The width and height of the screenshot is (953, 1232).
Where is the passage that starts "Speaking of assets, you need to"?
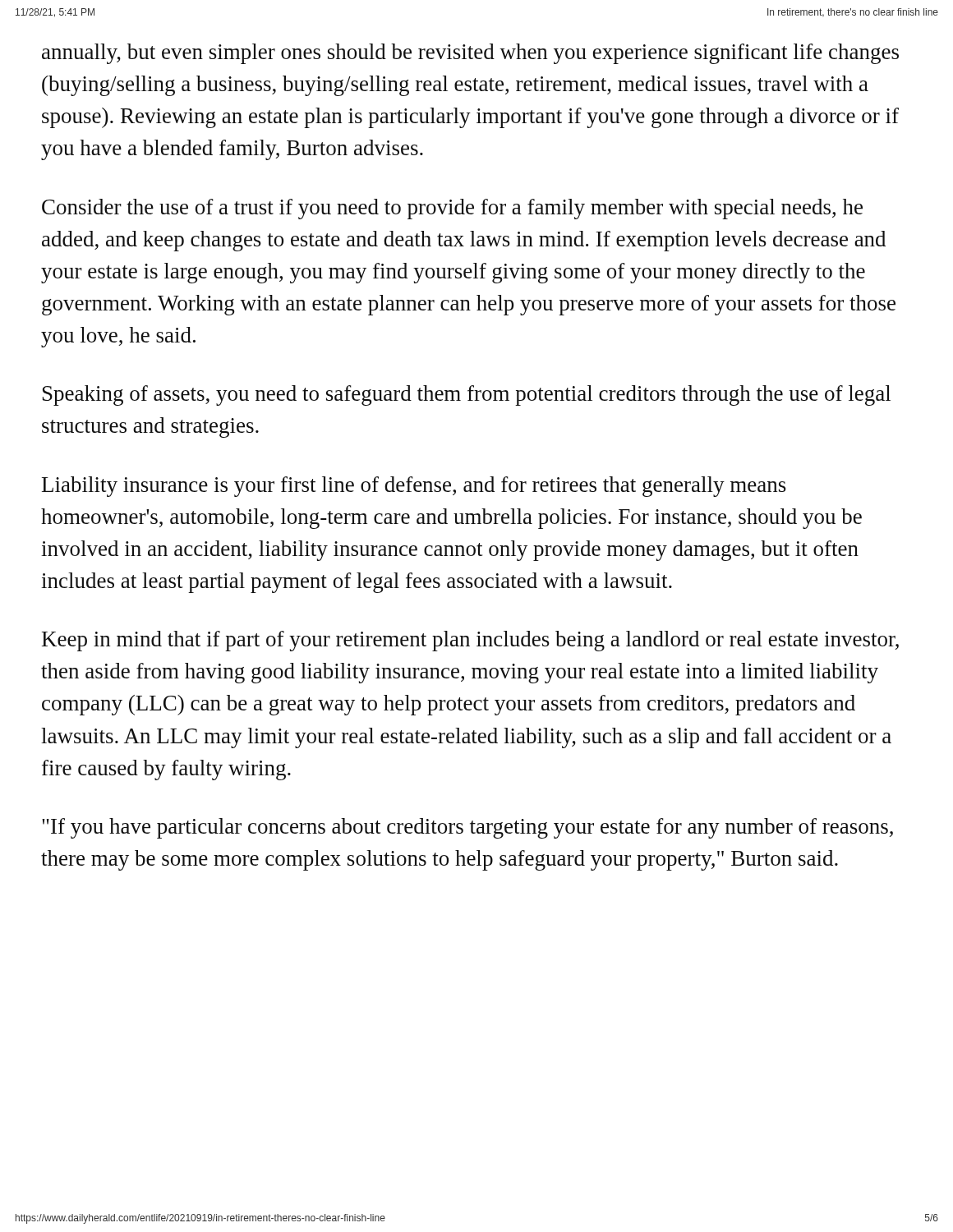coord(466,410)
